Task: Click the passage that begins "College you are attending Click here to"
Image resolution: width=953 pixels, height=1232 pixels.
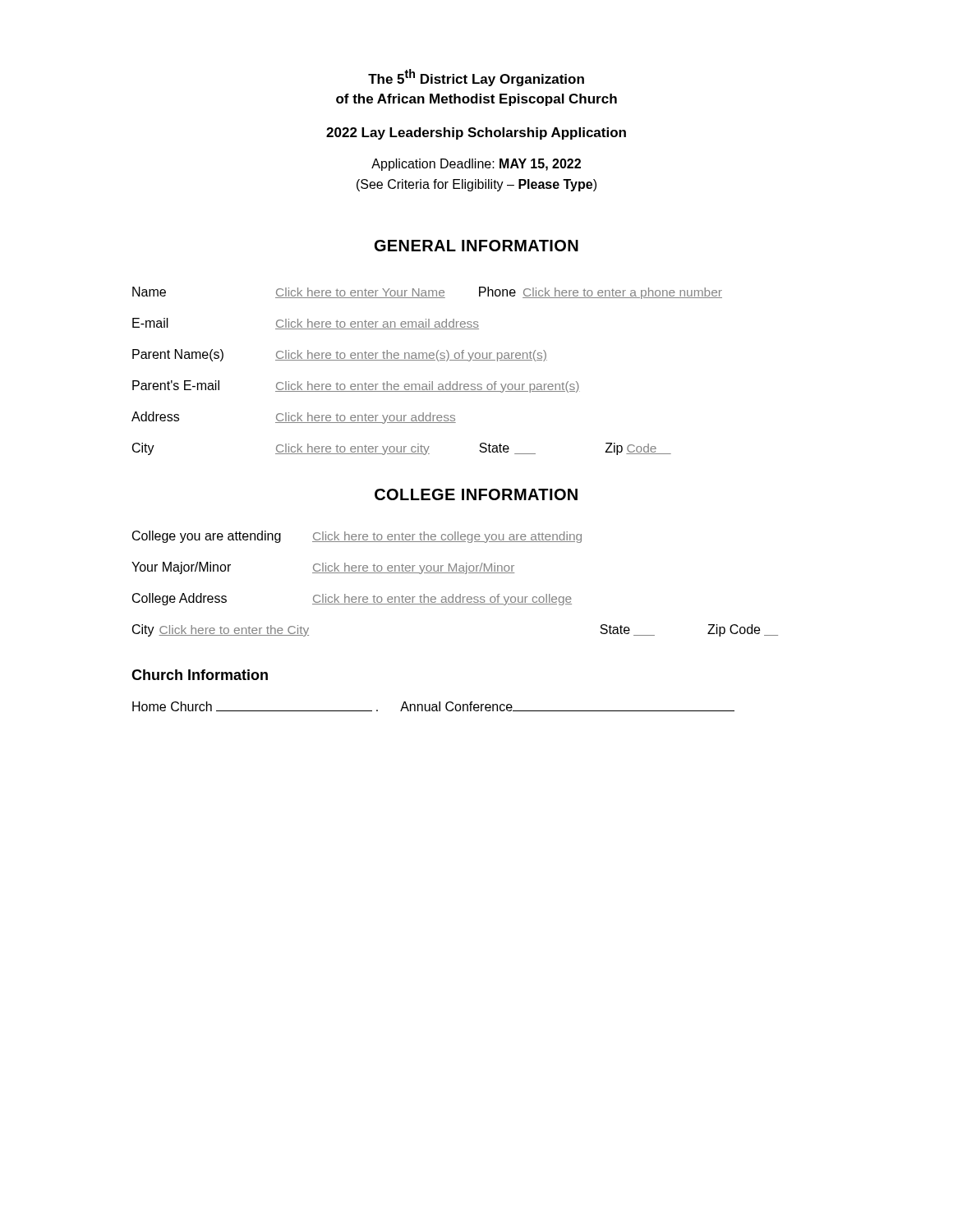Action: [x=357, y=536]
